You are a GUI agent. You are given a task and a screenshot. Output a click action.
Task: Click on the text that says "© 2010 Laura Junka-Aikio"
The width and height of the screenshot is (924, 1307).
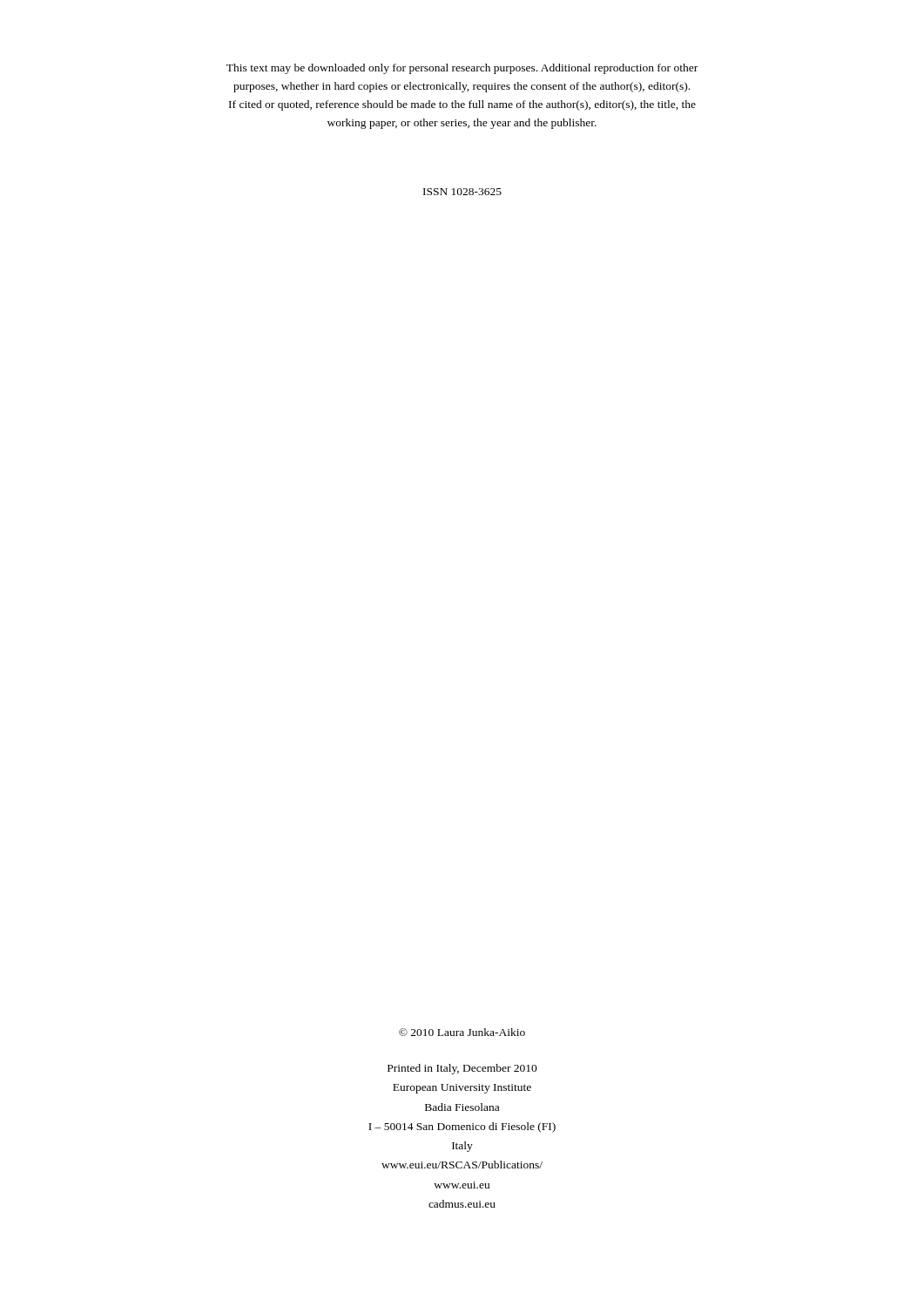click(462, 1032)
